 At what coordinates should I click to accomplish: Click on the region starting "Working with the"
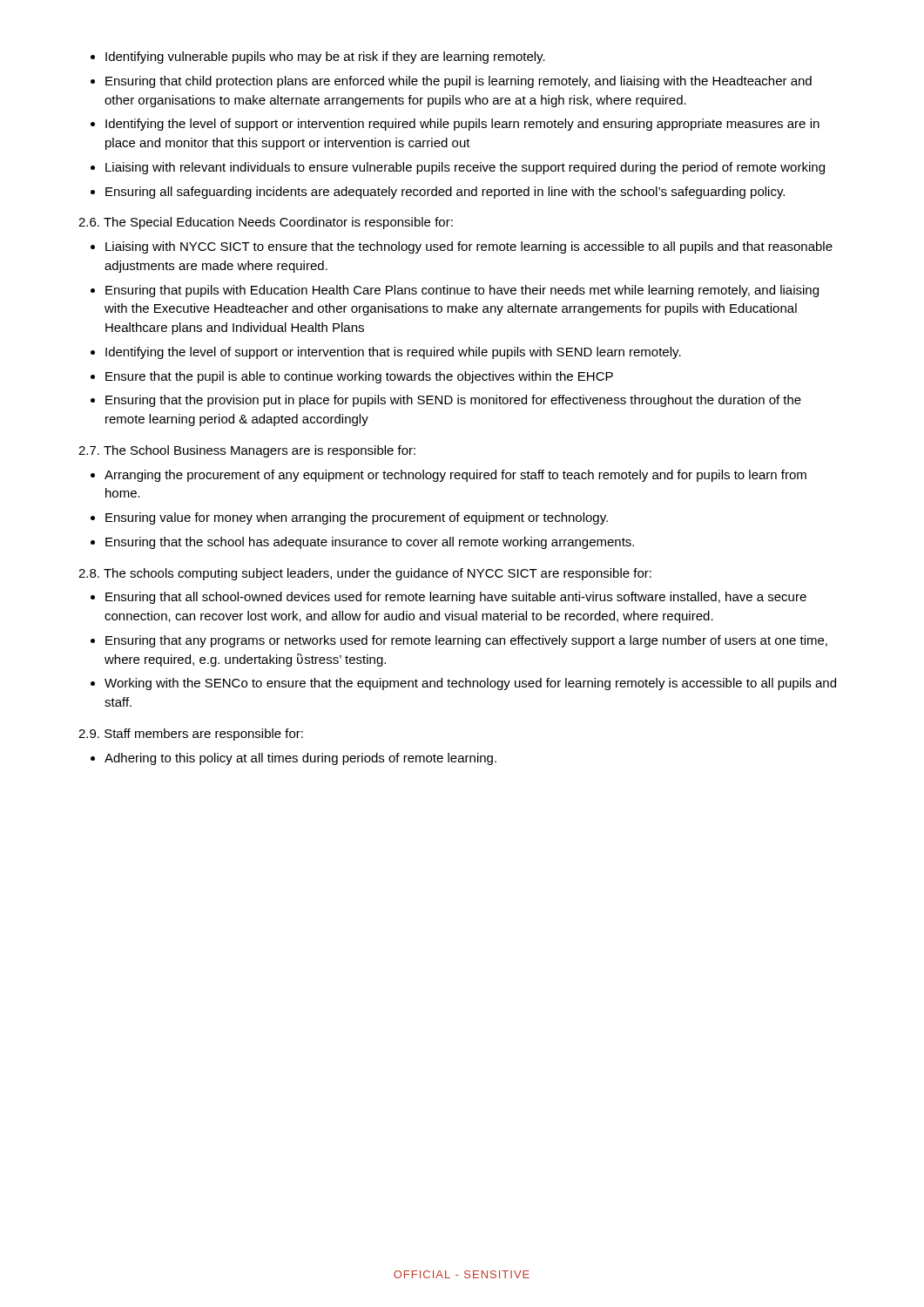tap(475, 693)
